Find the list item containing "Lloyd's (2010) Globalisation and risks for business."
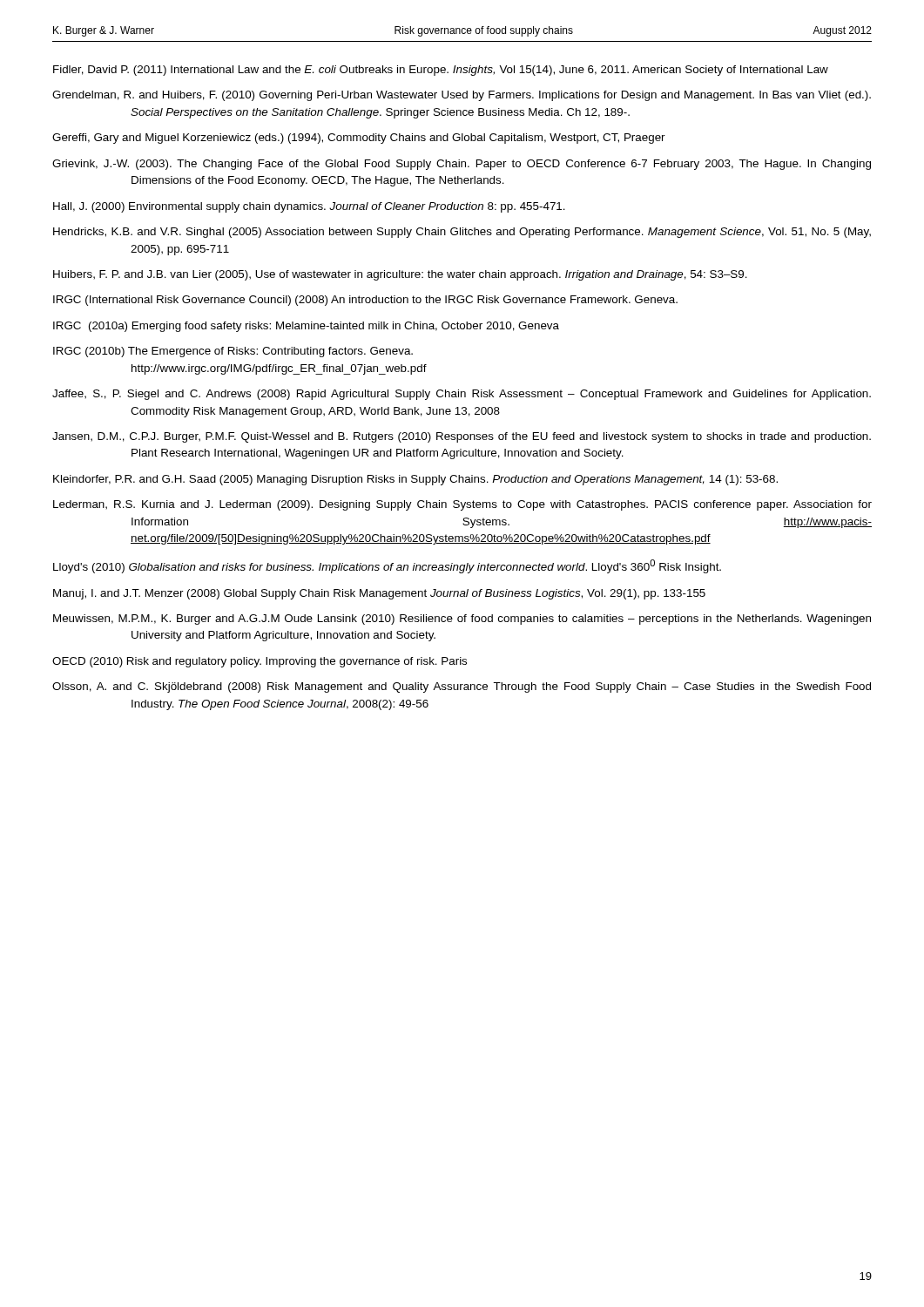The width and height of the screenshot is (924, 1307). coord(387,565)
